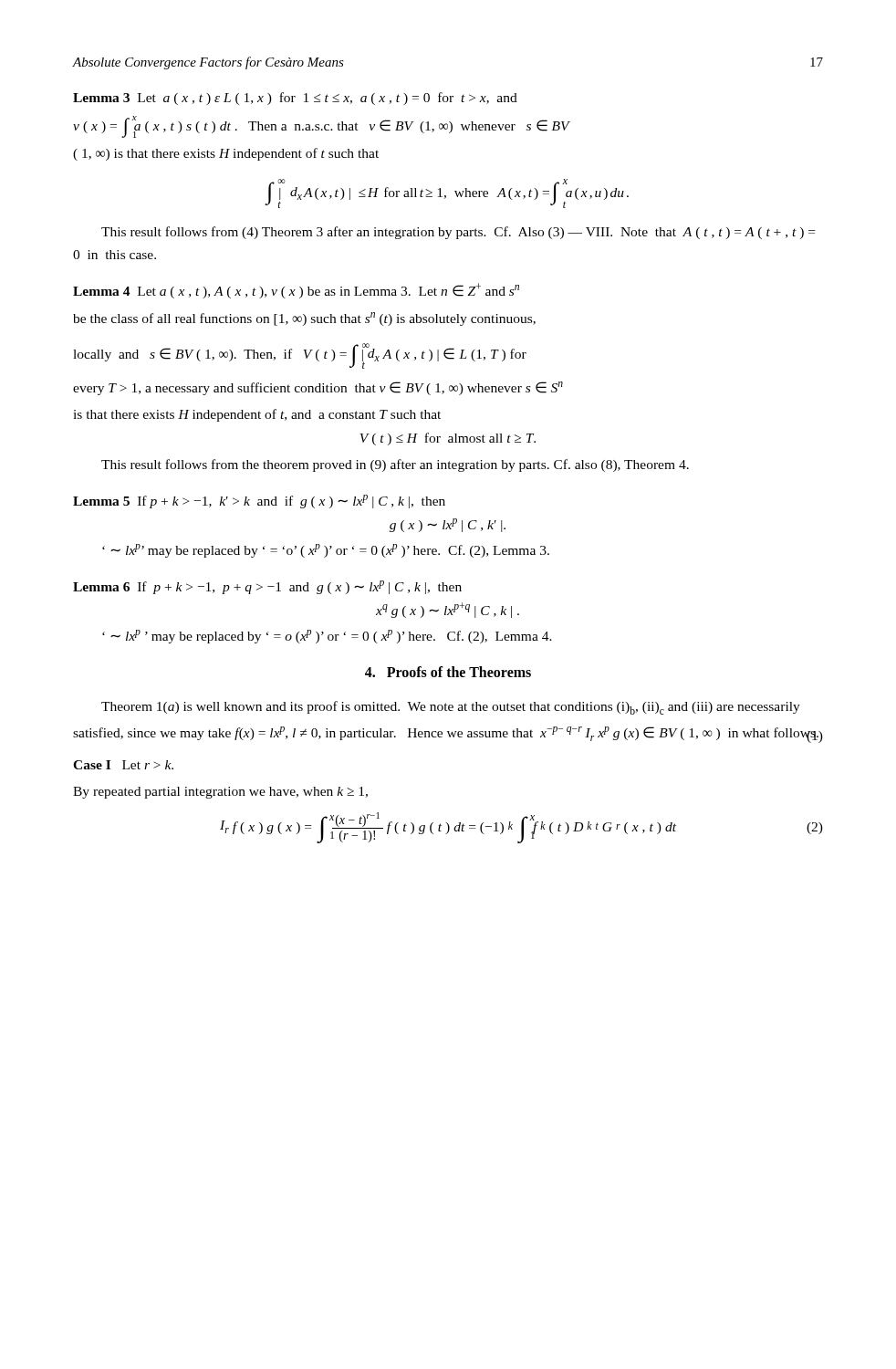Where is the passage that starts "Lemma 4 Let a"?

click(x=296, y=290)
